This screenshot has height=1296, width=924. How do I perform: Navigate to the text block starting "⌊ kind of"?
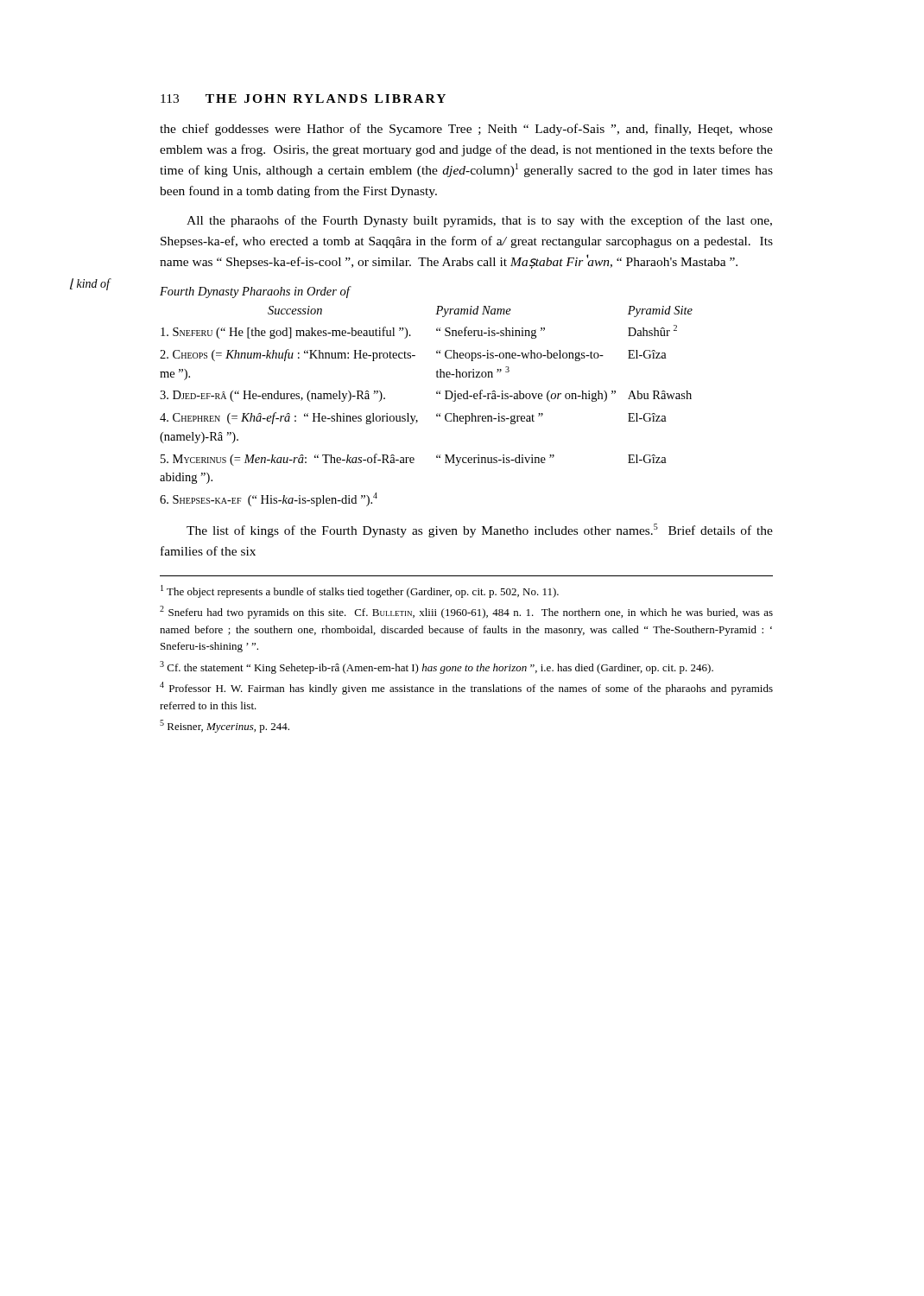tap(89, 284)
